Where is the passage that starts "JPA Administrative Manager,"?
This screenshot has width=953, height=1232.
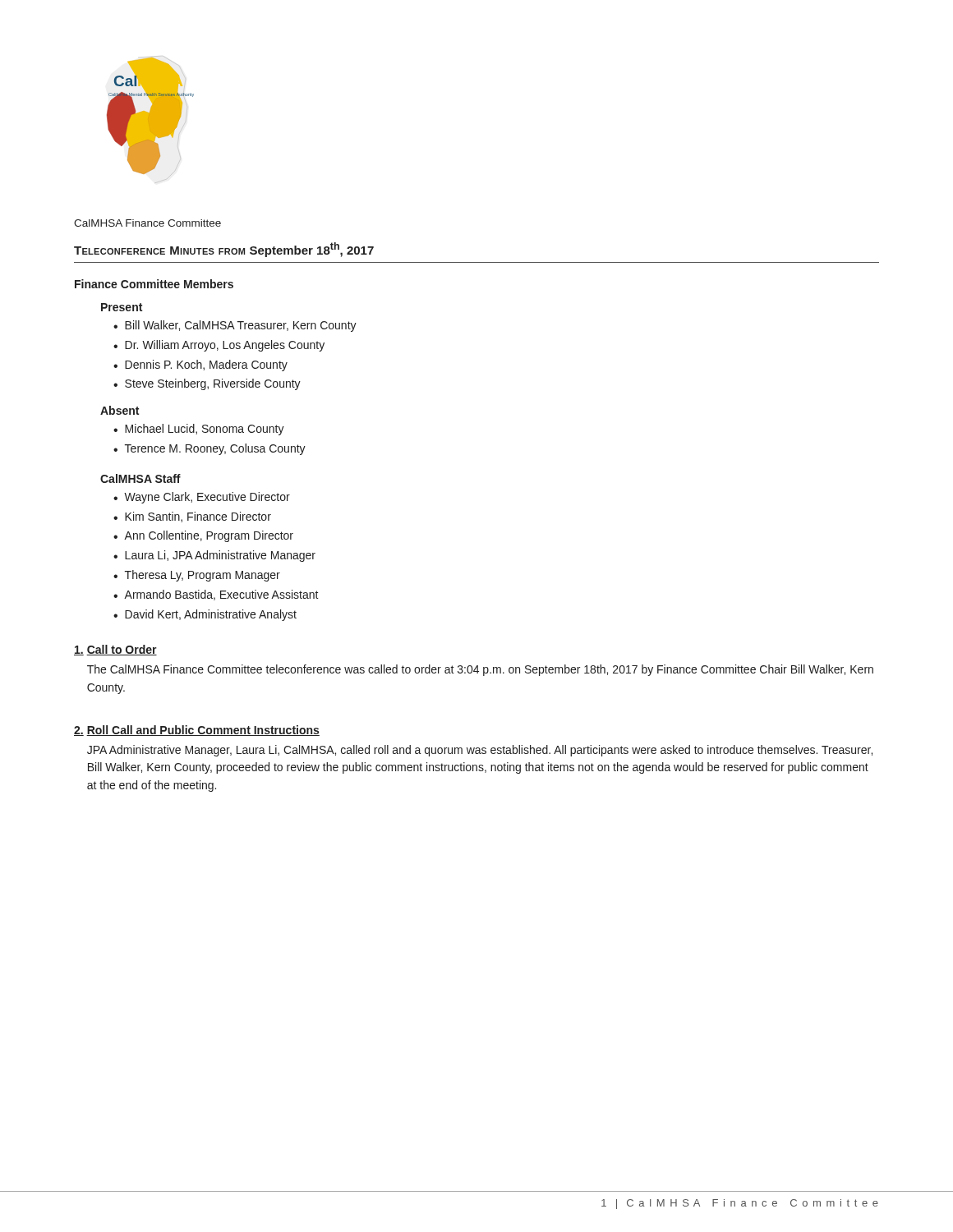tap(480, 767)
